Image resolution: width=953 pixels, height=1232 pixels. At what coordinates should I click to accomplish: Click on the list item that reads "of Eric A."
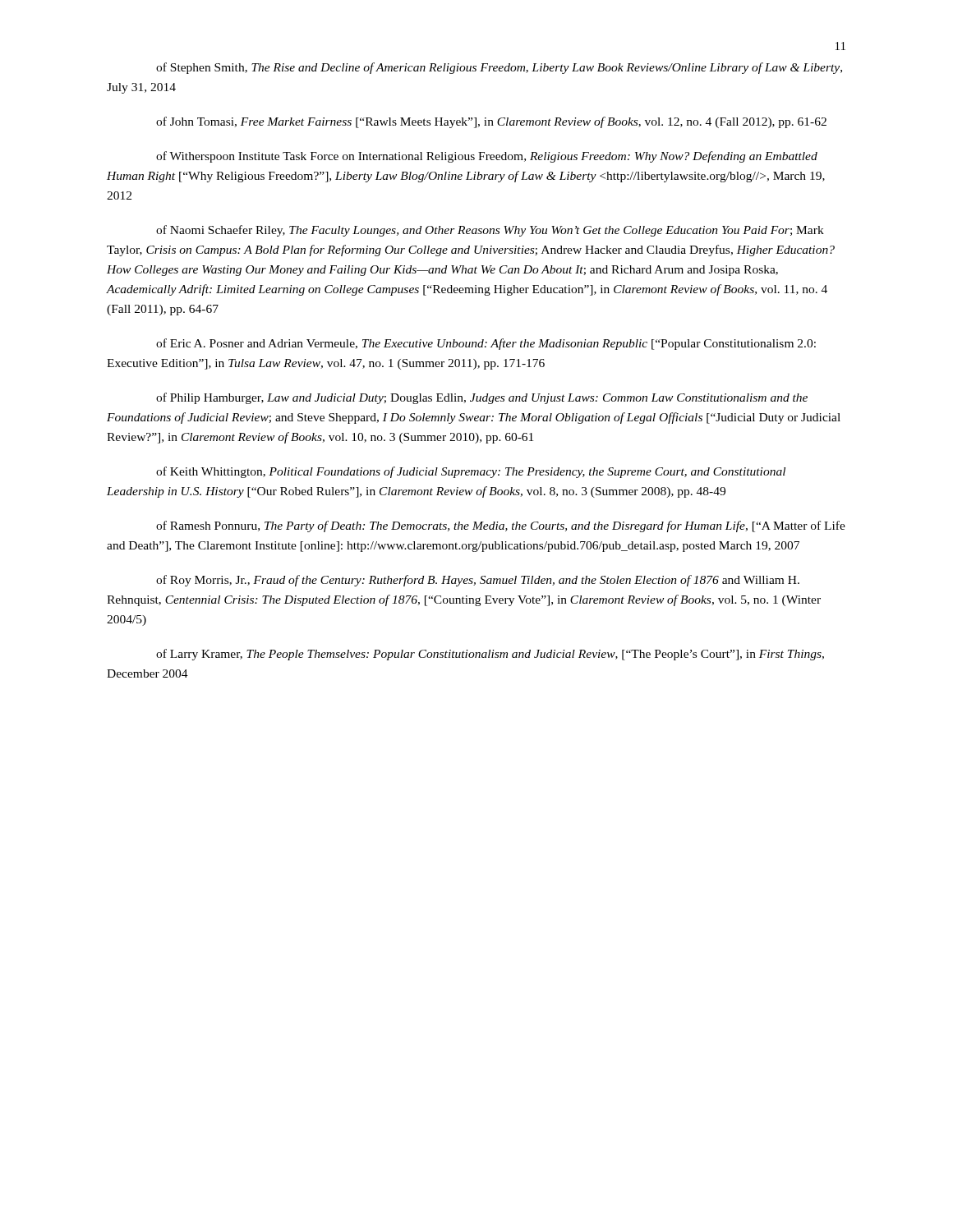(476, 353)
